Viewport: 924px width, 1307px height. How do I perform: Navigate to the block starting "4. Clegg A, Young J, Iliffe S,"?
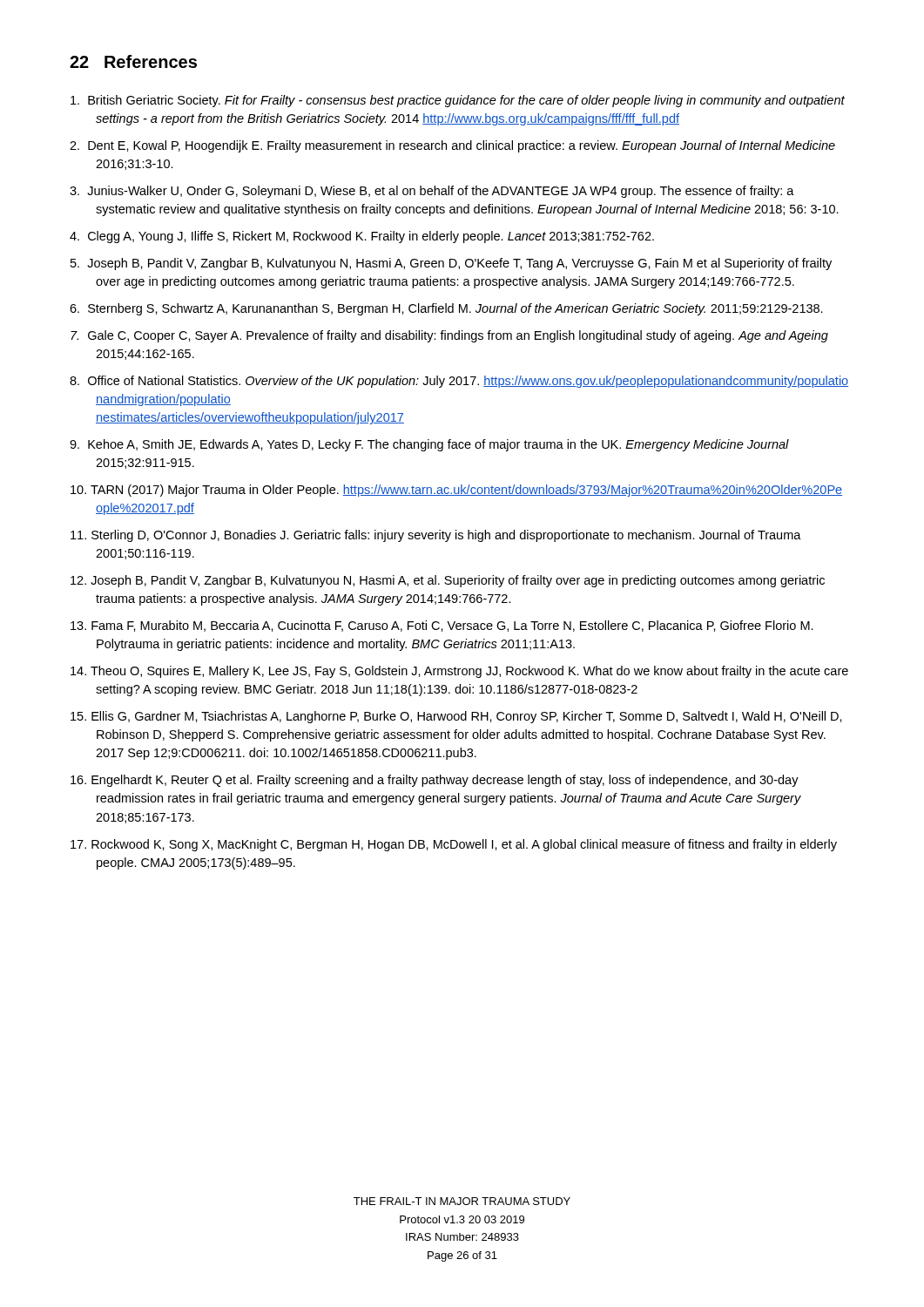coord(362,236)
